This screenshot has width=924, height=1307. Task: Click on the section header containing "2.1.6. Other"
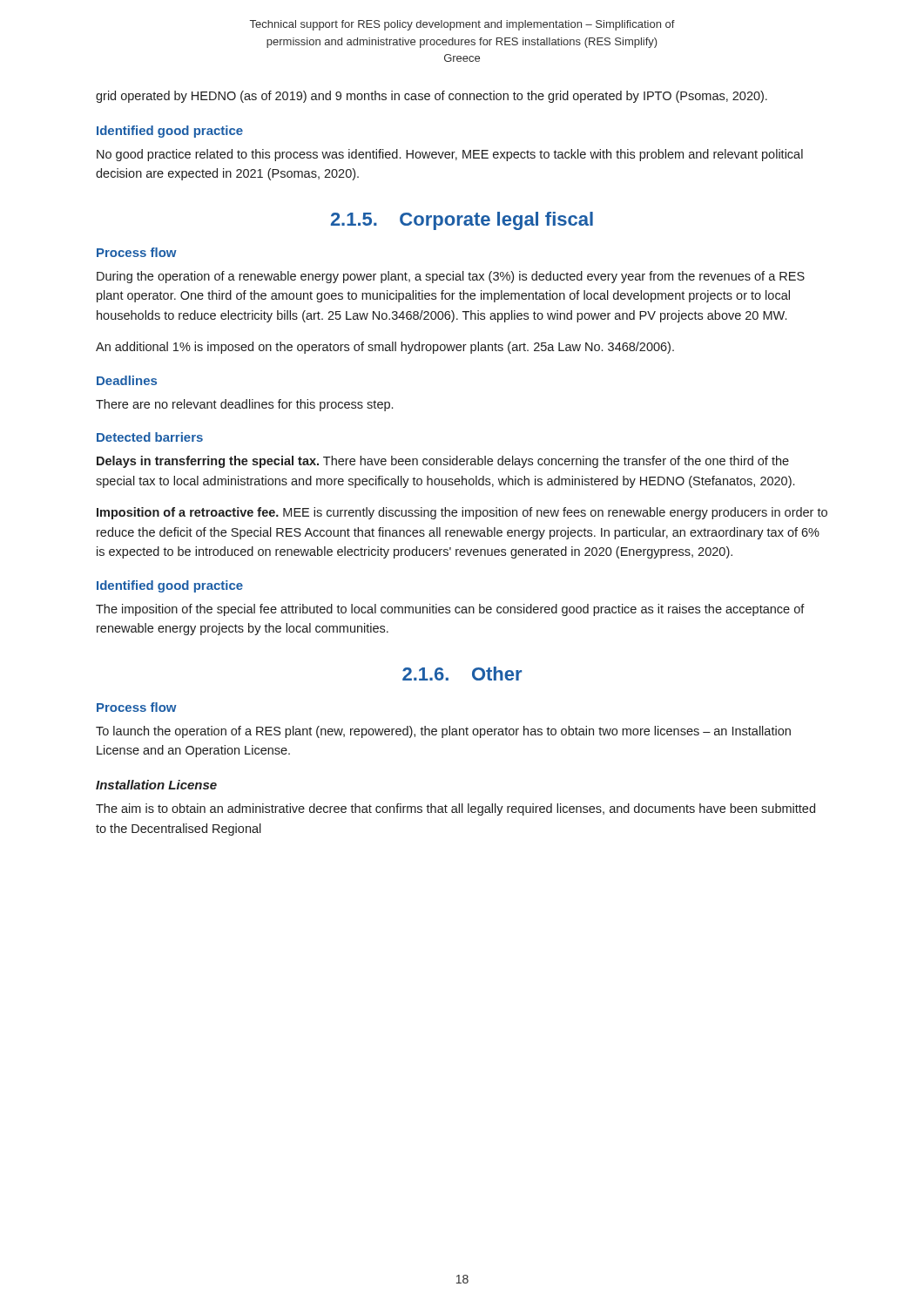pyautogui.click(x=462, y=674)
